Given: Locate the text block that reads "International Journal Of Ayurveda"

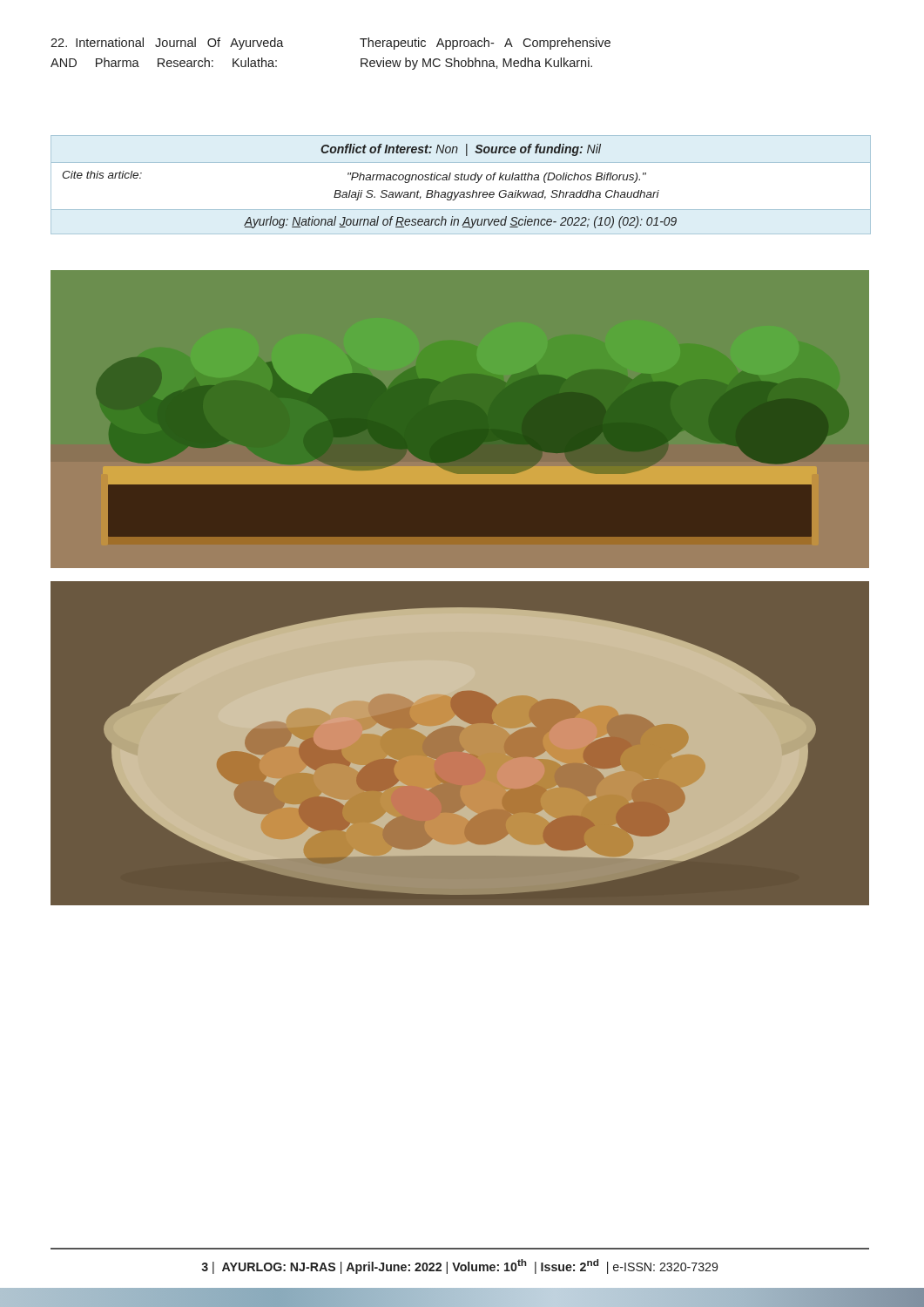Looking at the screenshot, I should click(x=418, y=53).
